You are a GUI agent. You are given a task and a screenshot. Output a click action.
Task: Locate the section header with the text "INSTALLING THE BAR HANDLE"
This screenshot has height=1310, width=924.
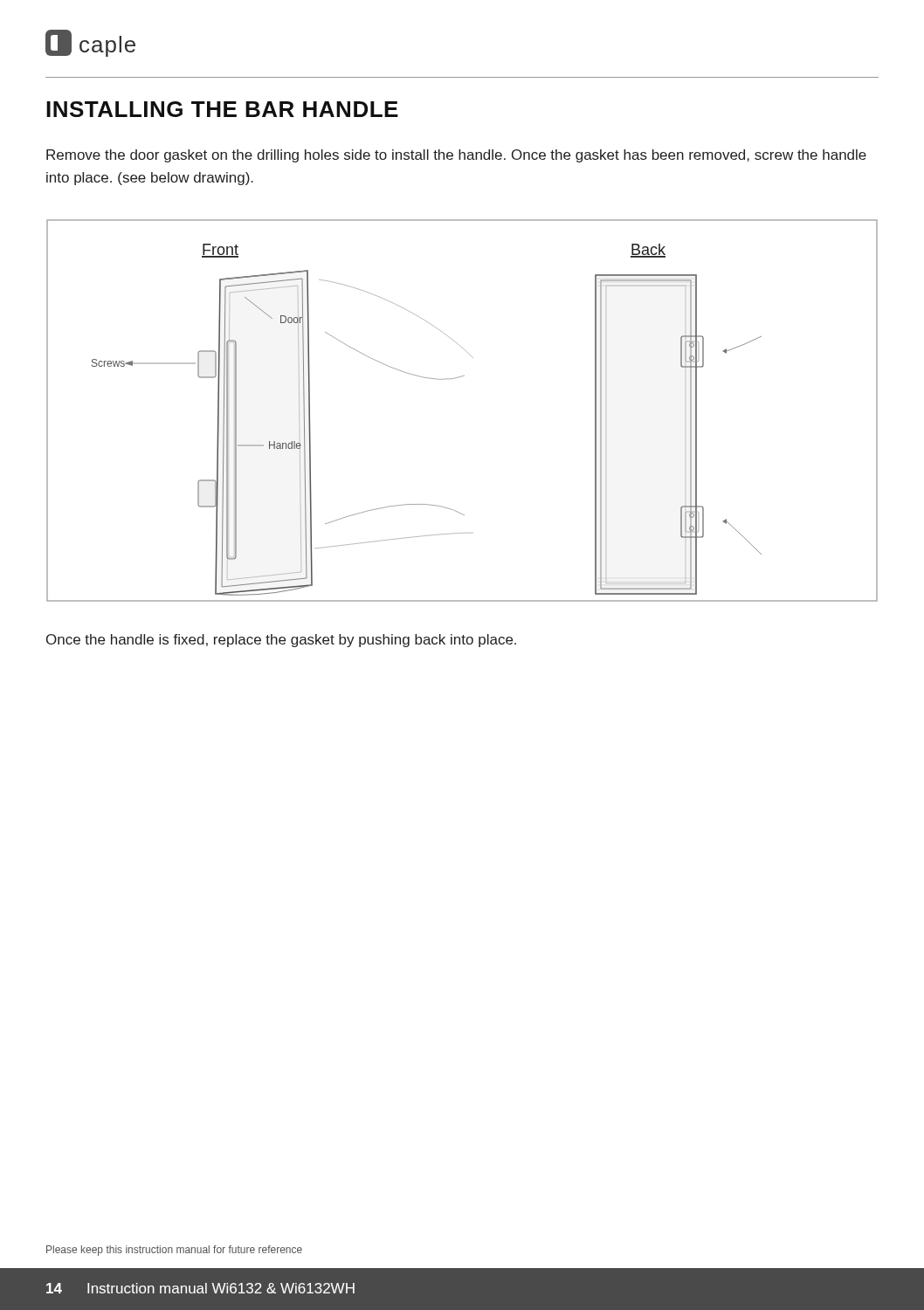click(x=222, y=110)
